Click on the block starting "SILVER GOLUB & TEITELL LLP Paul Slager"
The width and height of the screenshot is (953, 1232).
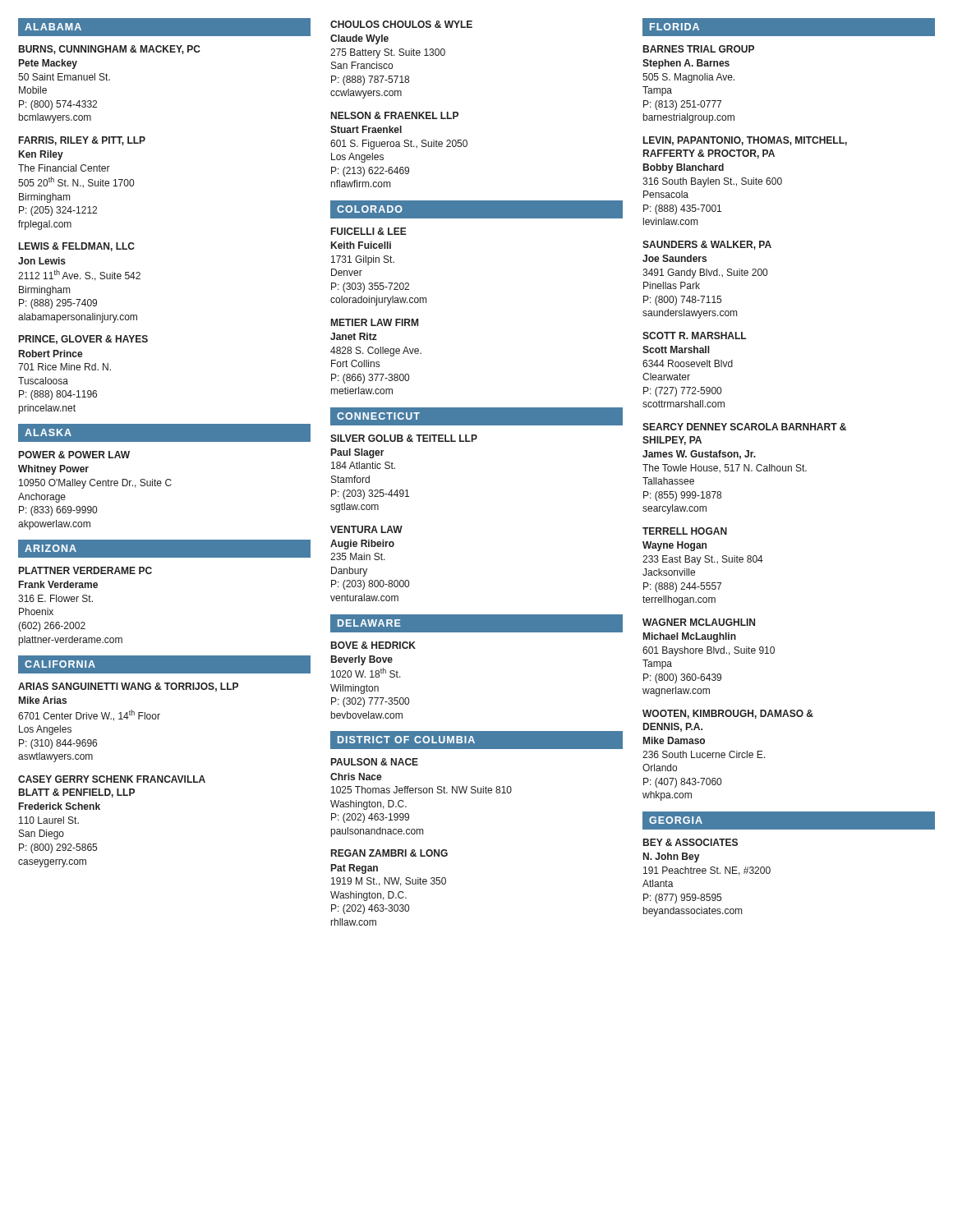(x=404, y=438)
